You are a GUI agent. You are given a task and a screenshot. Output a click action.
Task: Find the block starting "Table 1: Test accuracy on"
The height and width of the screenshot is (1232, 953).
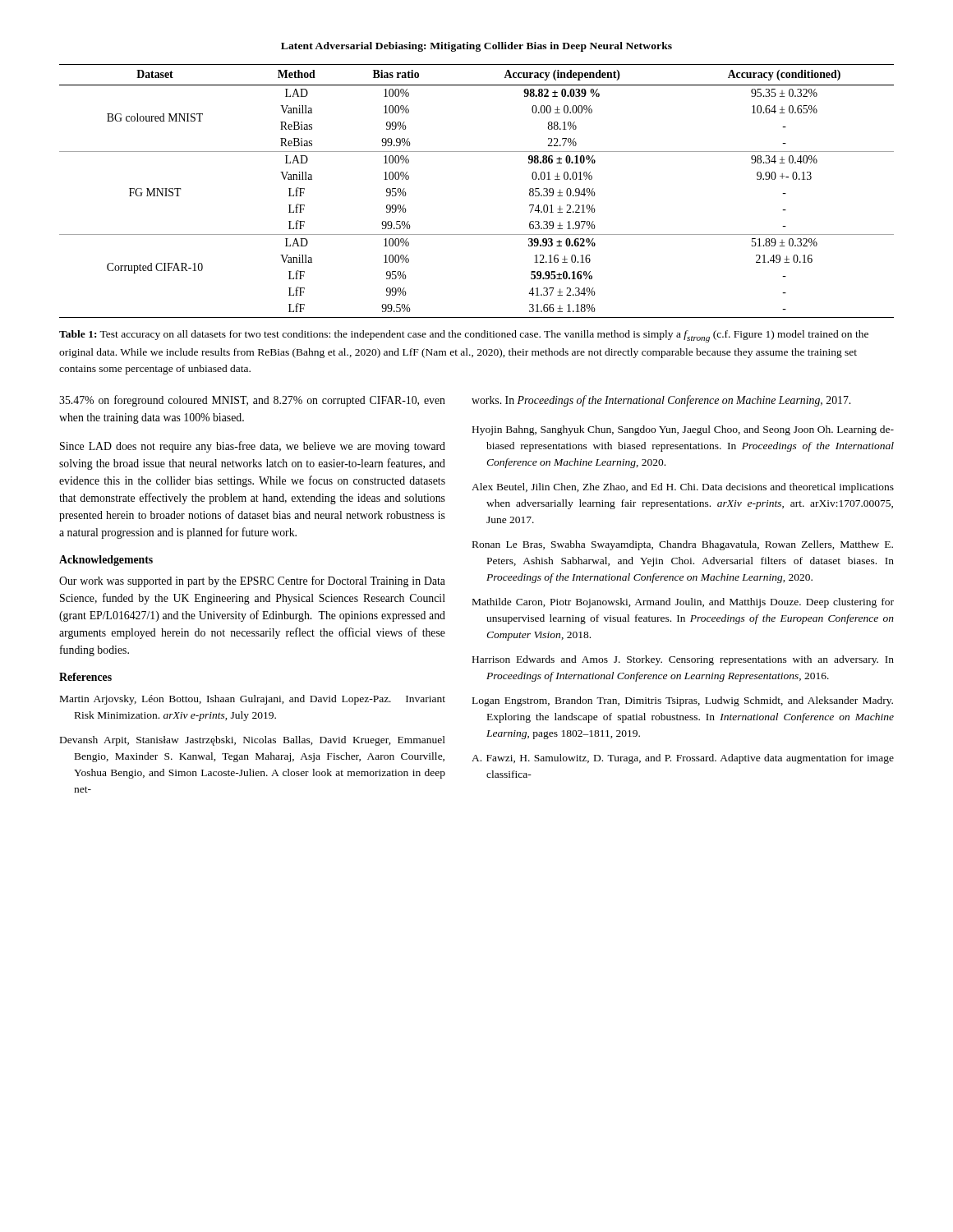click(464, 351)
